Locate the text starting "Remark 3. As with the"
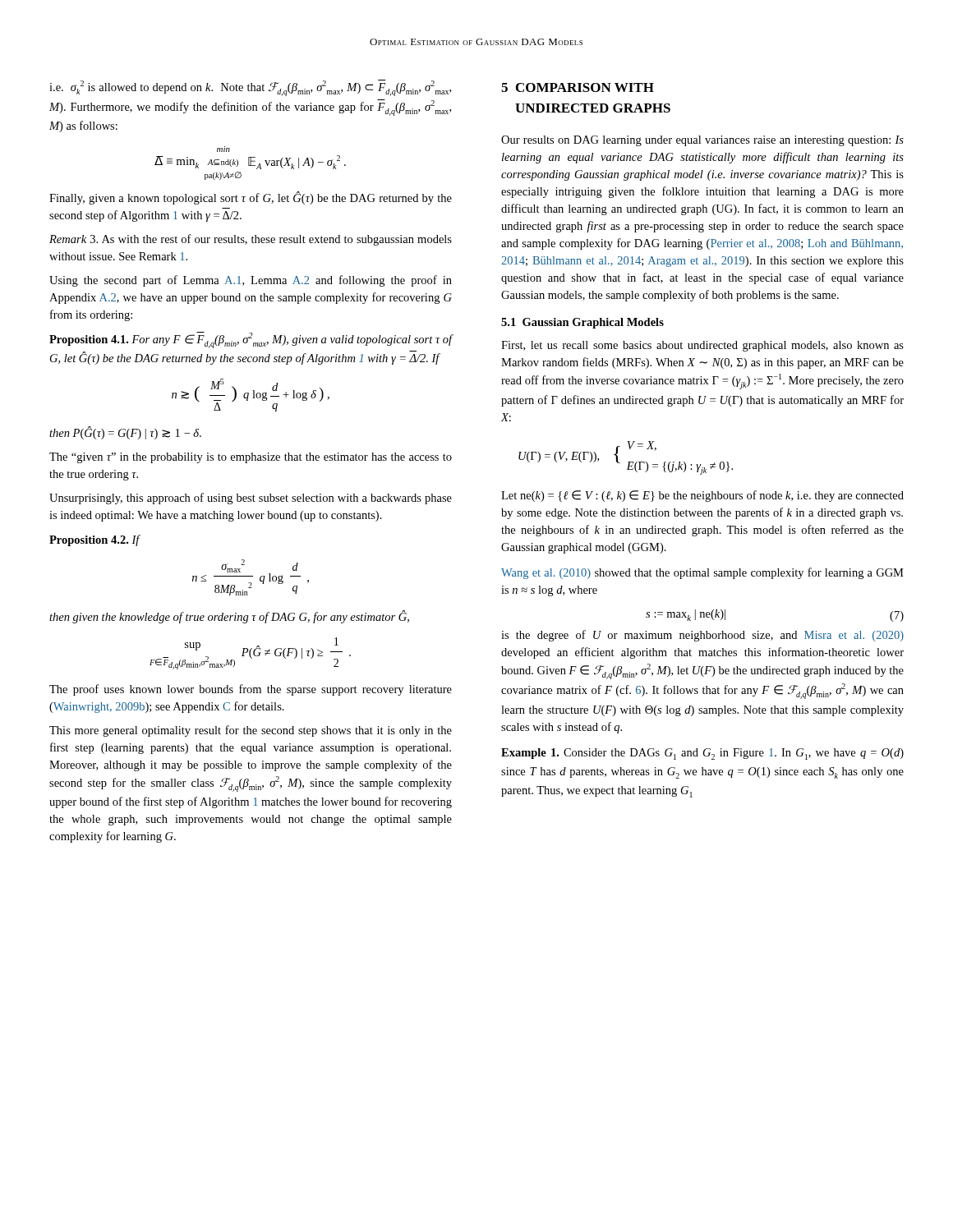This screenshot has height=1232, width=953. click(x=251, y=248)
